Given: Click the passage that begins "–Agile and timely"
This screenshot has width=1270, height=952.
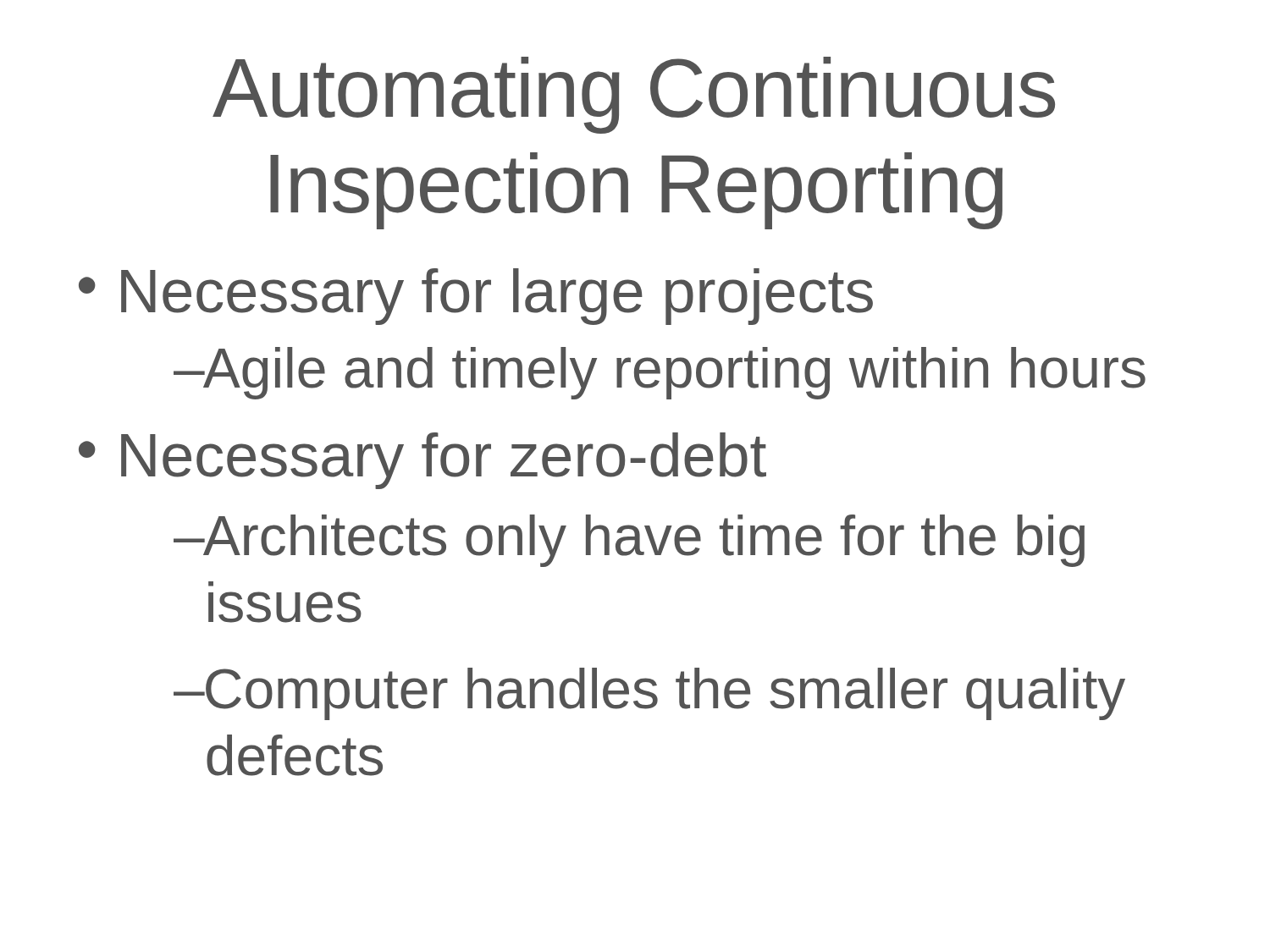Looking at the screenshot, I should (660, 369).
